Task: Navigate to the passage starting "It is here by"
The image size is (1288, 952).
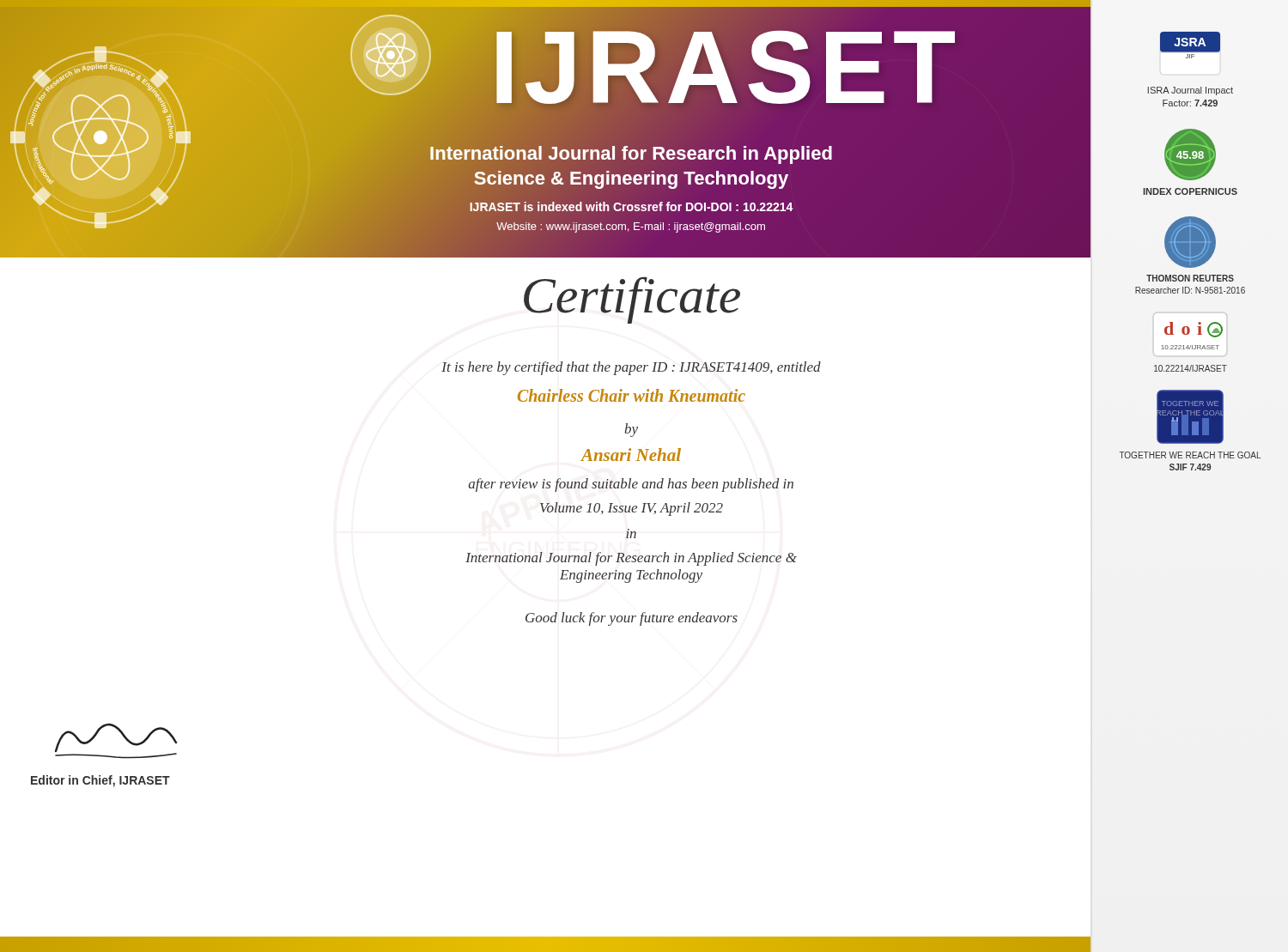Action: click(x=631, y=367)
